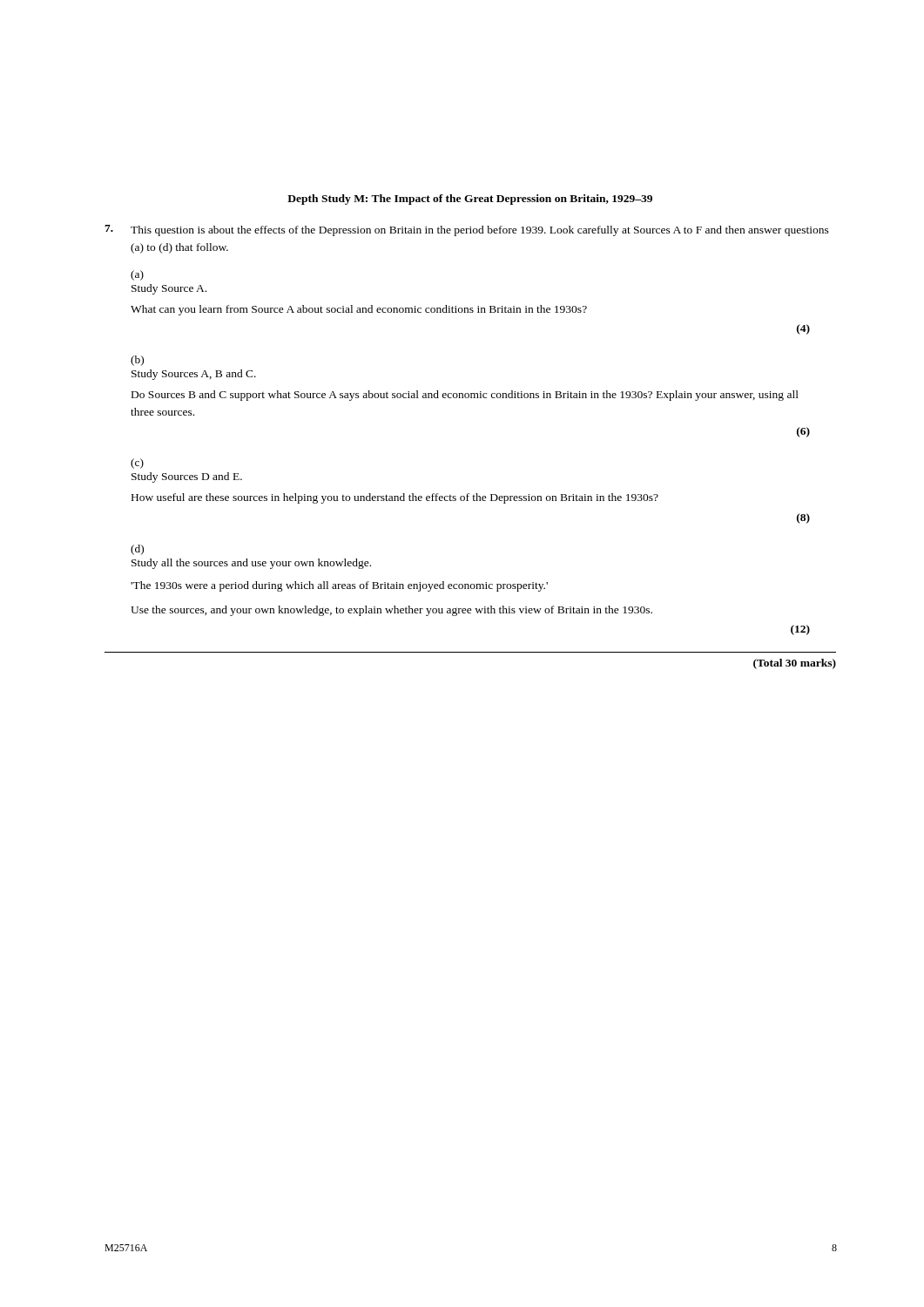Locate the region starting "(a) Study Source A. What can you learn"

(483, 306)
